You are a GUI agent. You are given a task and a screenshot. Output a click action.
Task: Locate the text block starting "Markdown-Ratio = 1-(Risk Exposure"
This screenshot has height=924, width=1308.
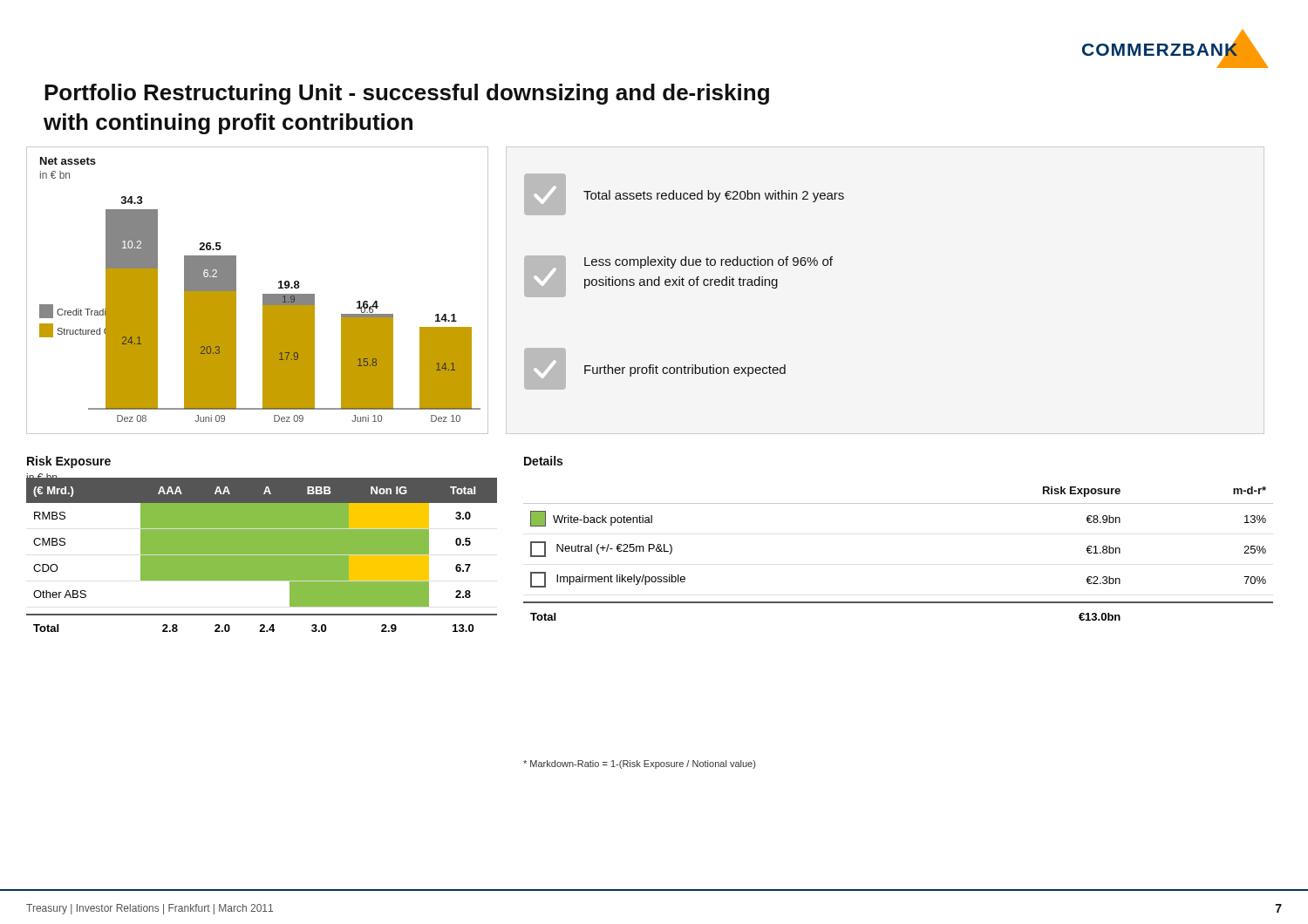click(x=640, y=764)
